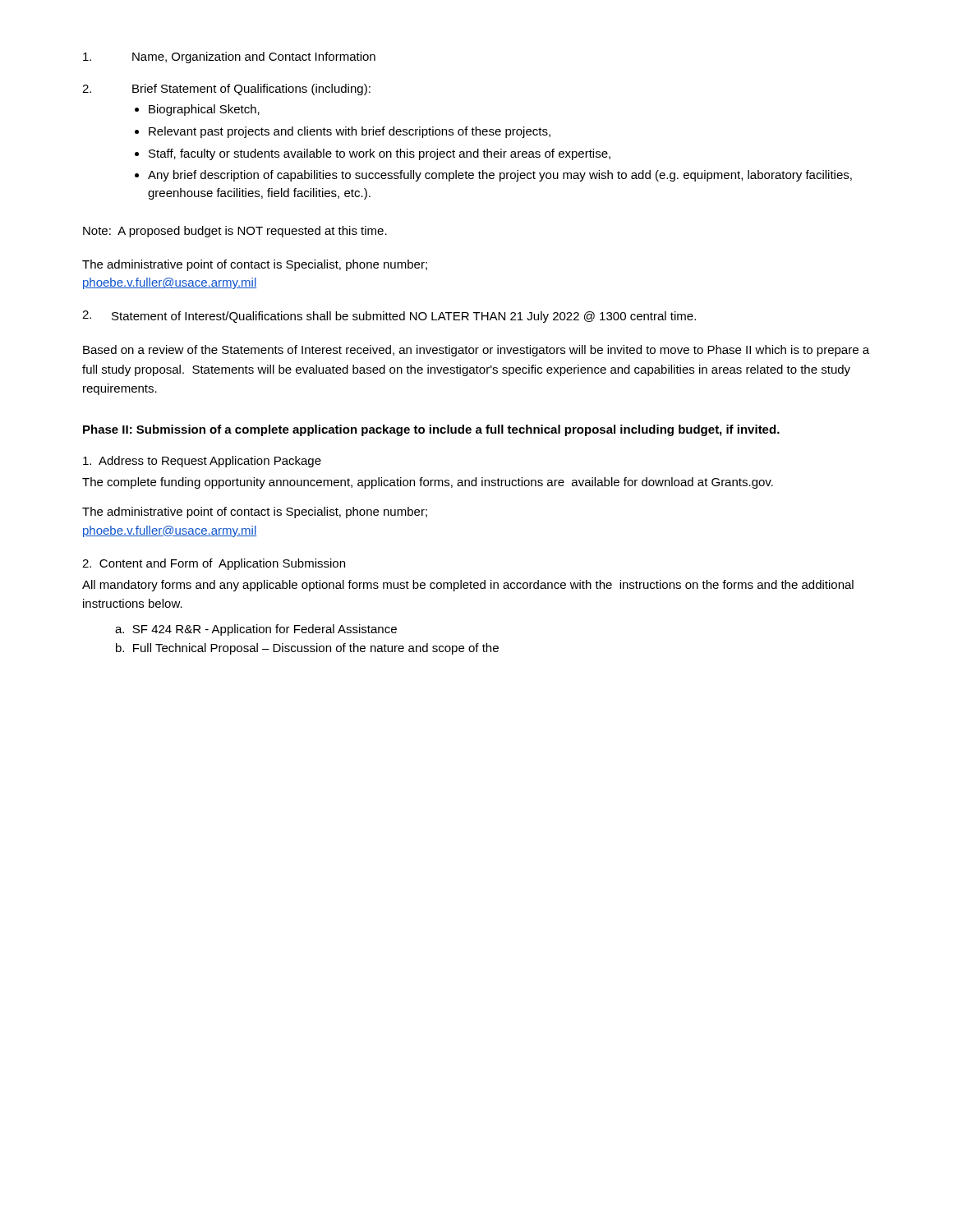Select the list item that says "b. Full Technical Proposal – Discussion of the"

307,647
